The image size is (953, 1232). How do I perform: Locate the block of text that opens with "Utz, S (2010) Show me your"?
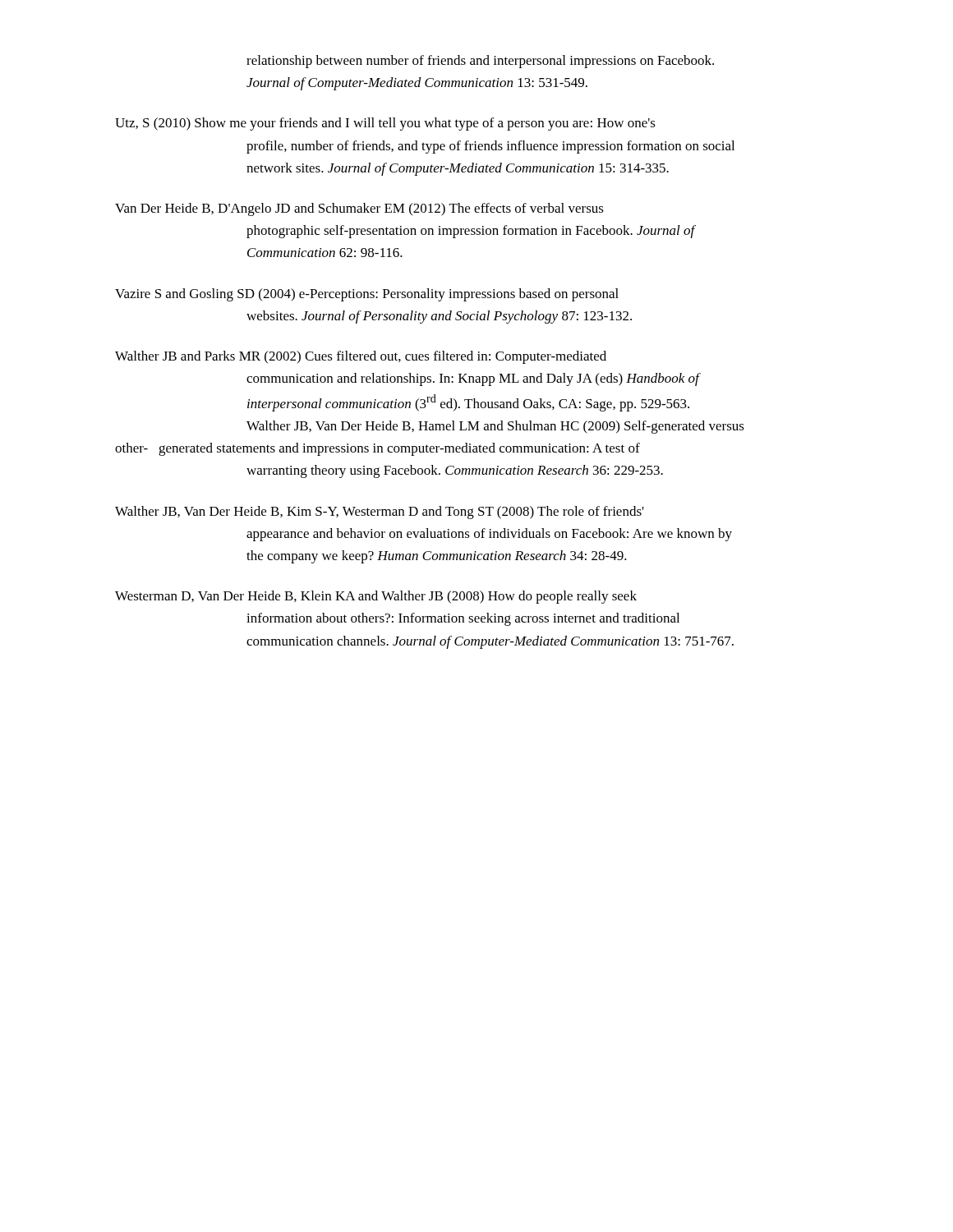point(476,145)
